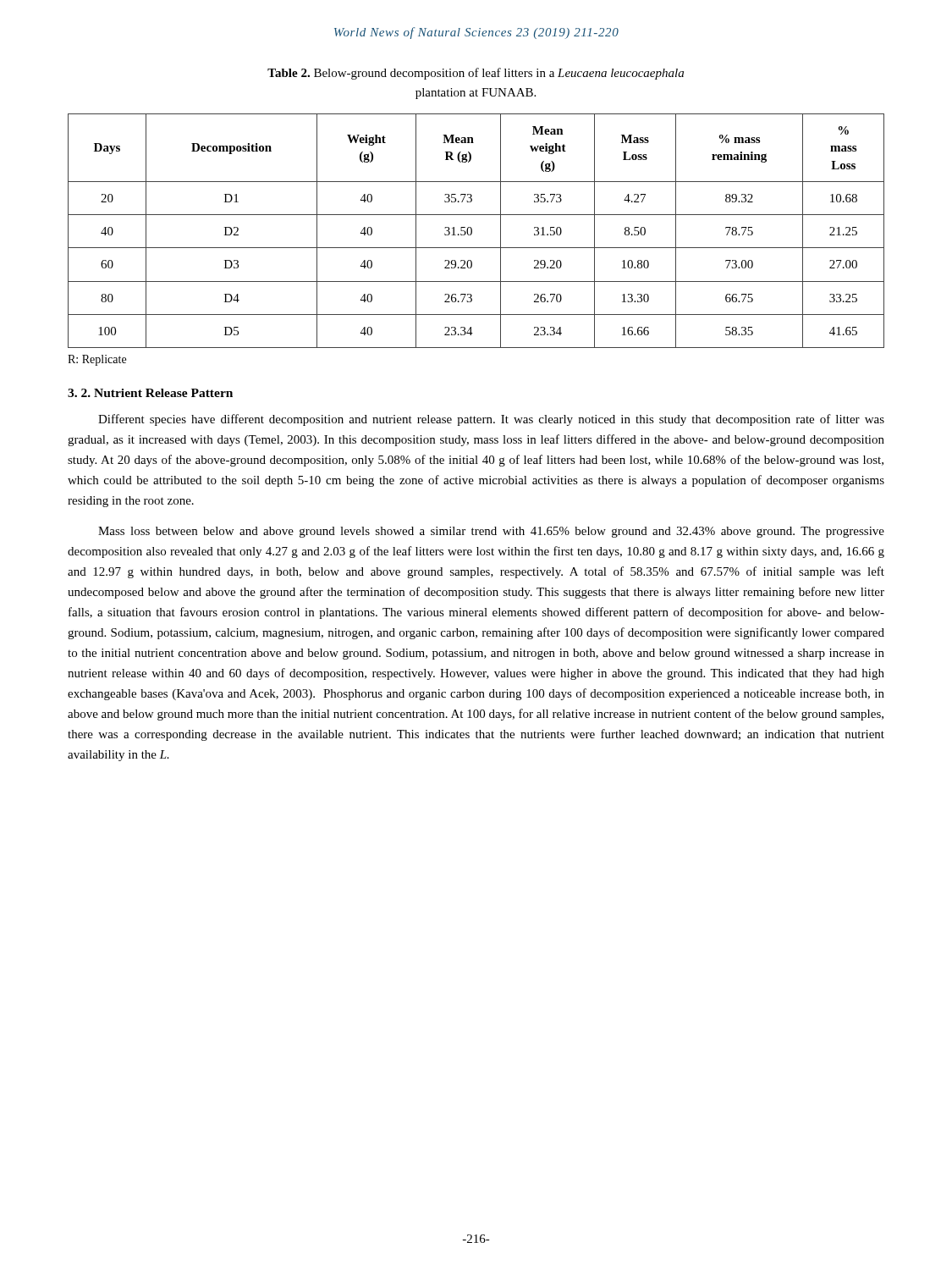Screen dimensions: 1270x952
Task: Locate the table
Action: [x=476, y=231]
